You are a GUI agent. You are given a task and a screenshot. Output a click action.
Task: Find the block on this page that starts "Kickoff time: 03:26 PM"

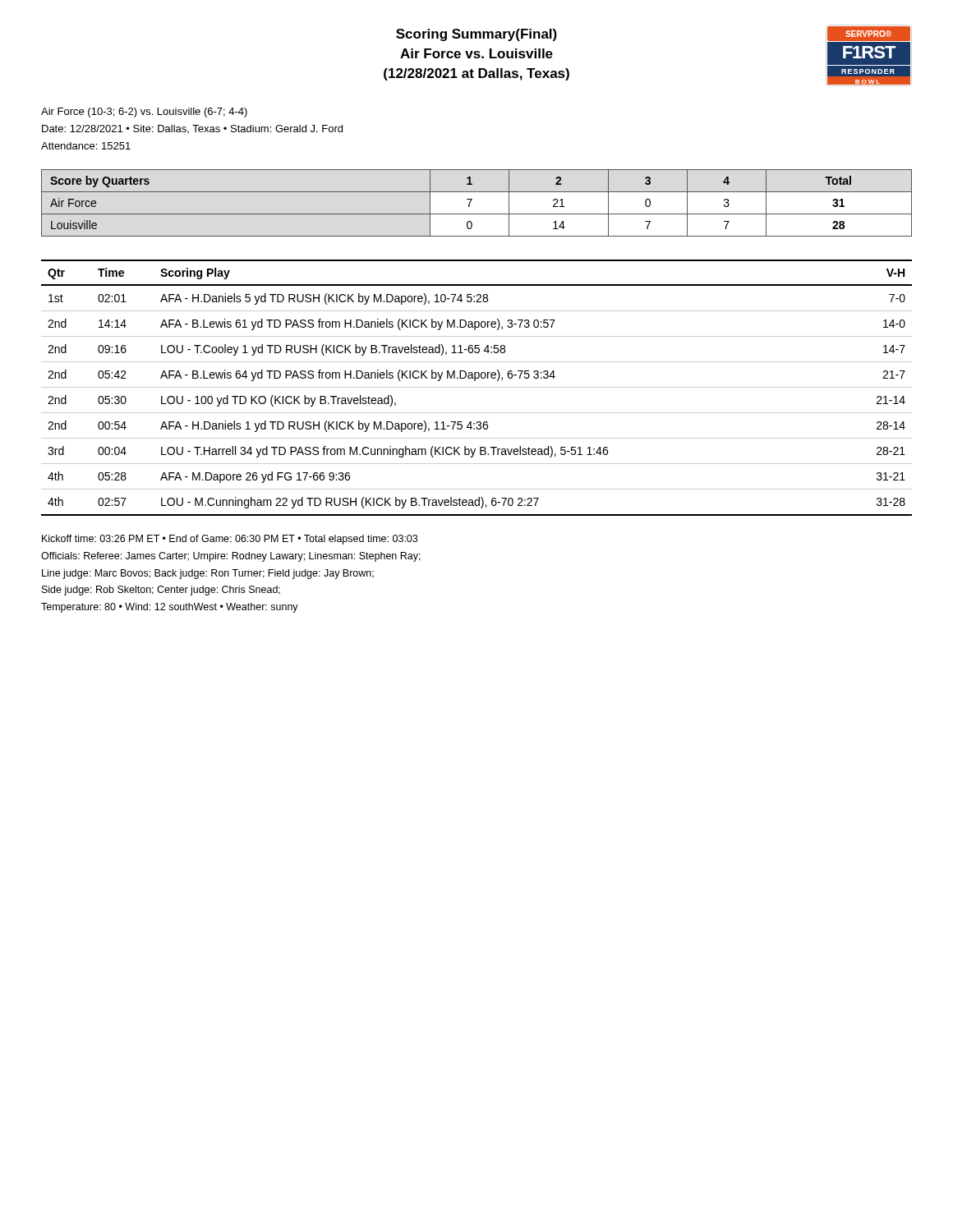(x=231, y=573)
